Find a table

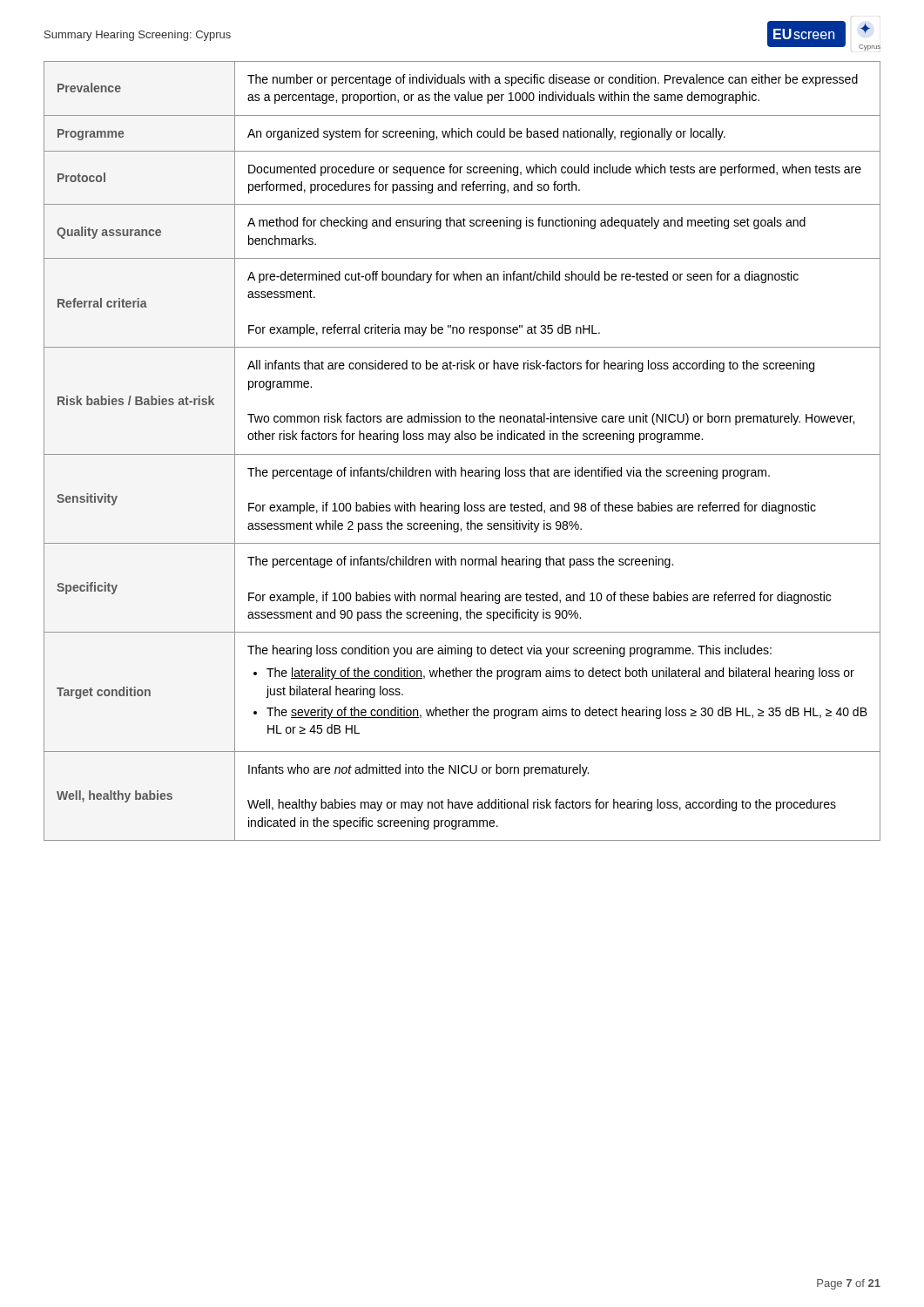pos(462,451)
